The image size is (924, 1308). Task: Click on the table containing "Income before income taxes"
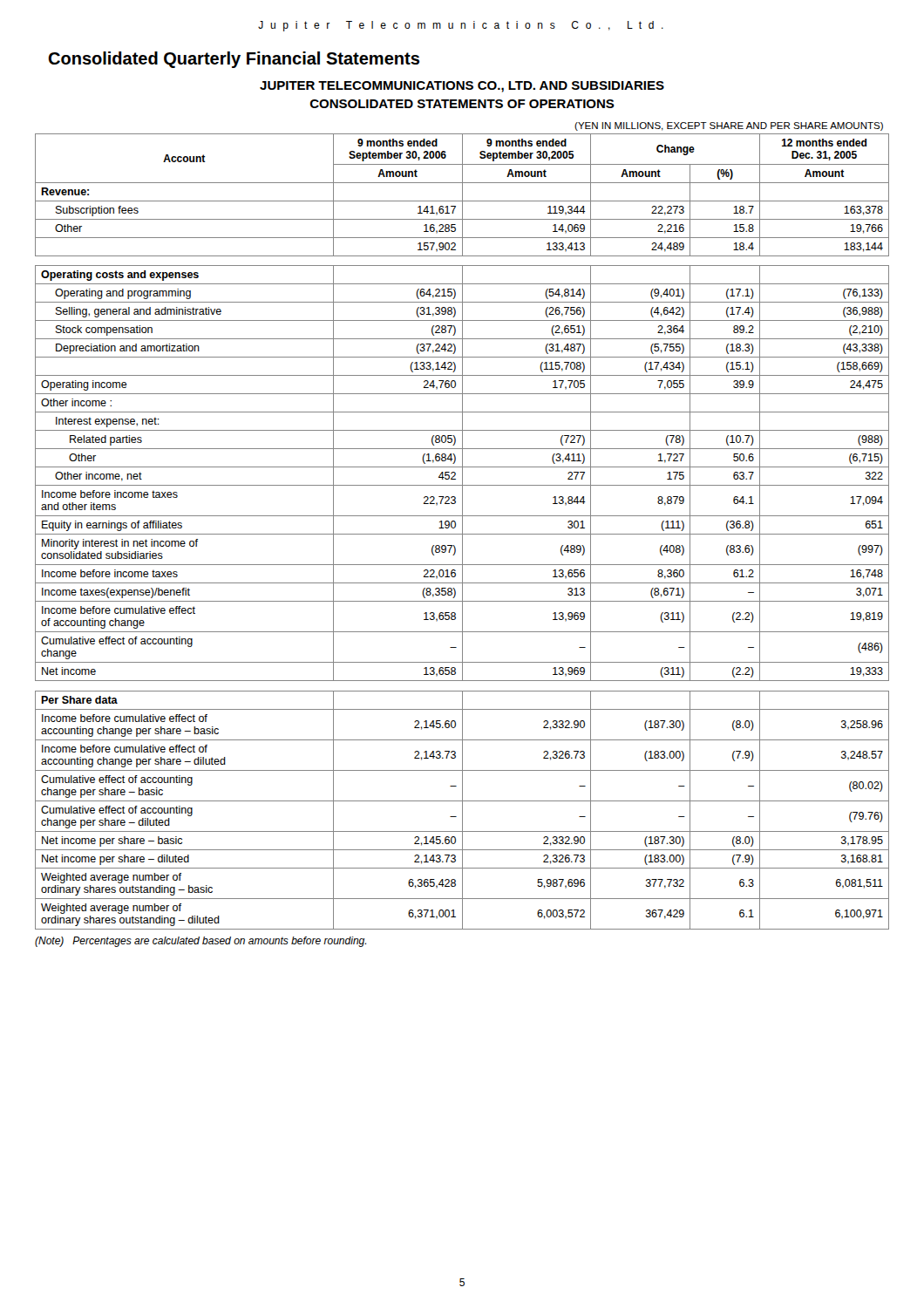462,524
